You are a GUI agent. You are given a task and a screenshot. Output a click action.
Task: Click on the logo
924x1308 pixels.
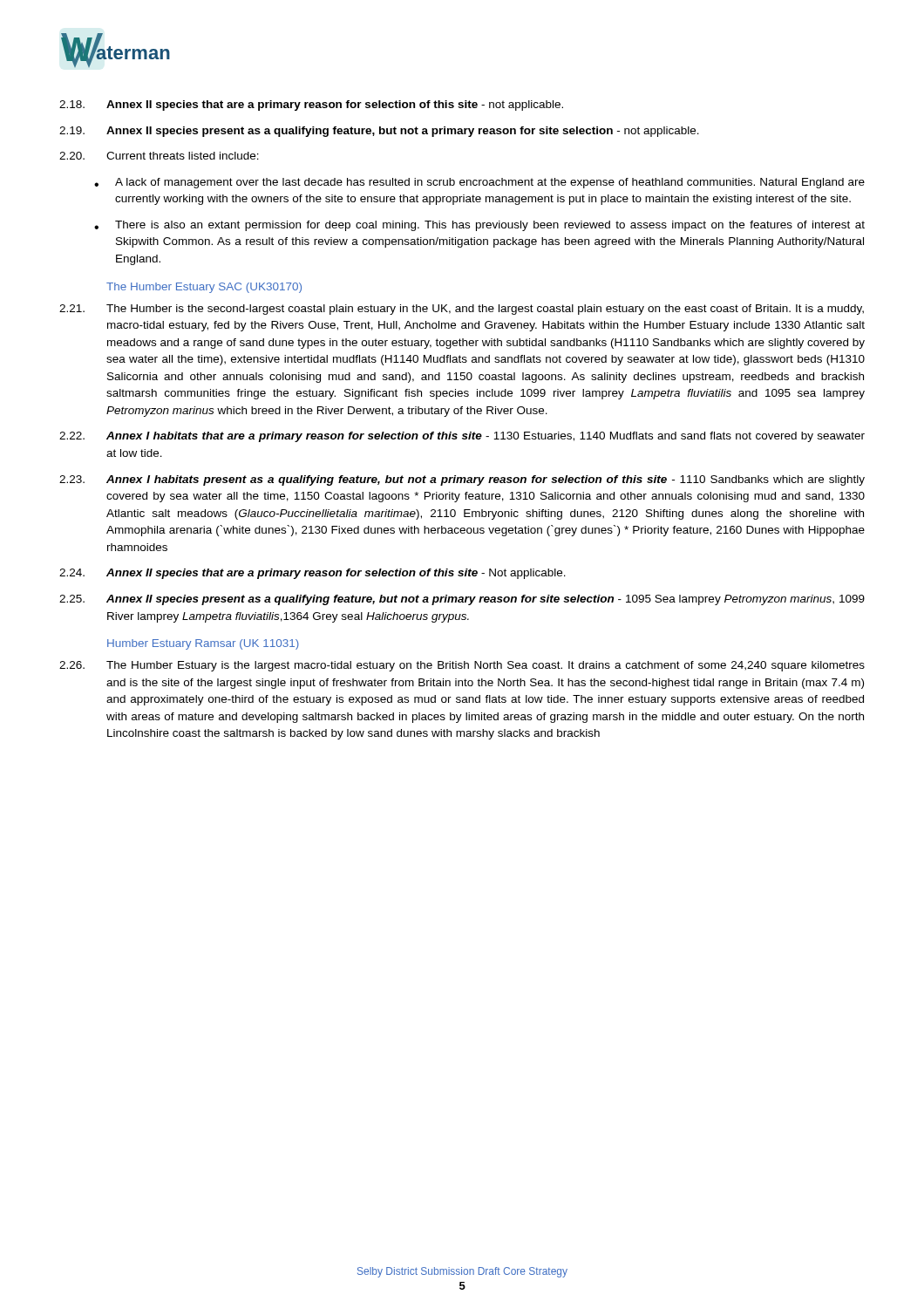462,49
